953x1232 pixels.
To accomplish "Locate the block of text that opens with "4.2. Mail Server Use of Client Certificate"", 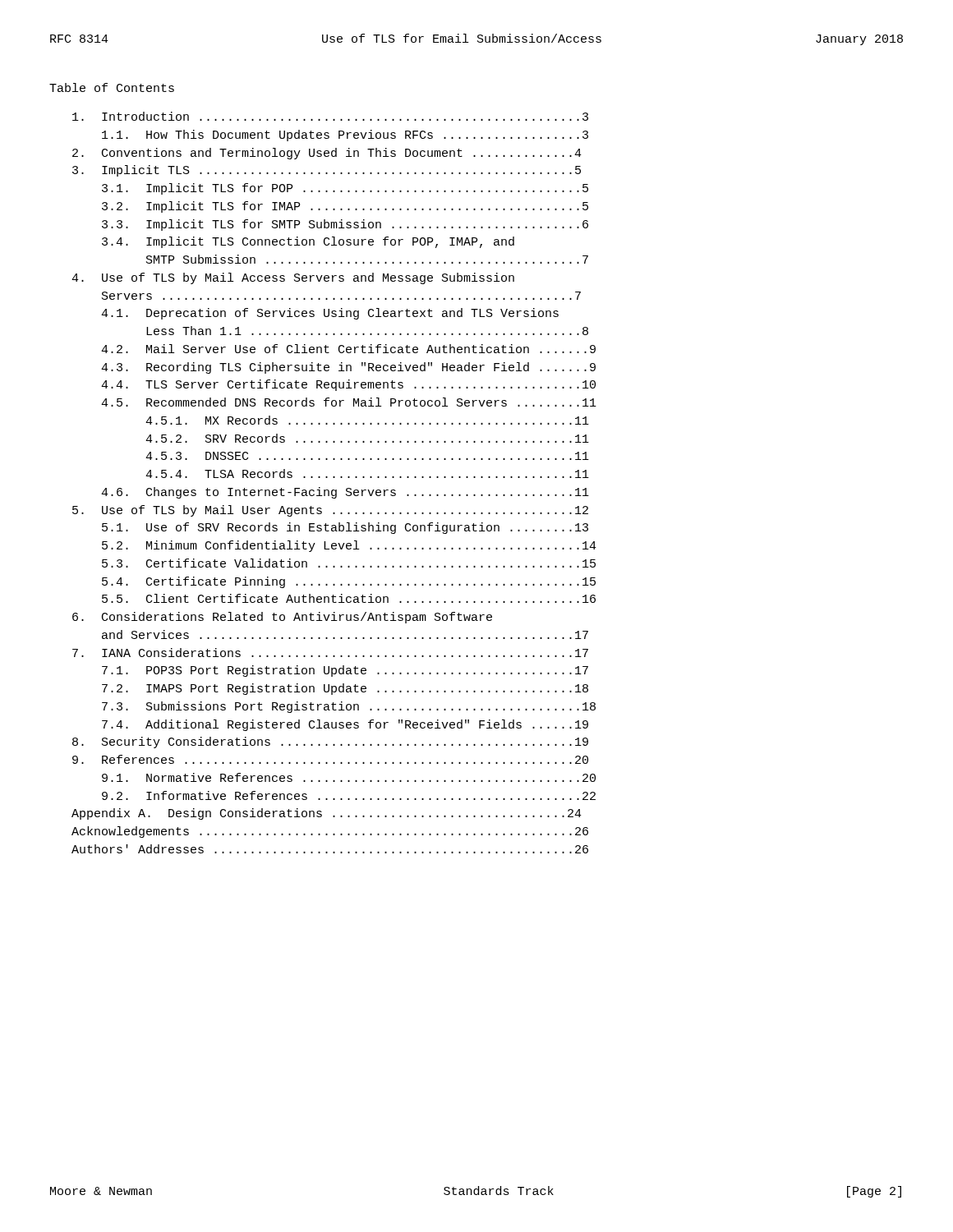I will tap(323, 350).
